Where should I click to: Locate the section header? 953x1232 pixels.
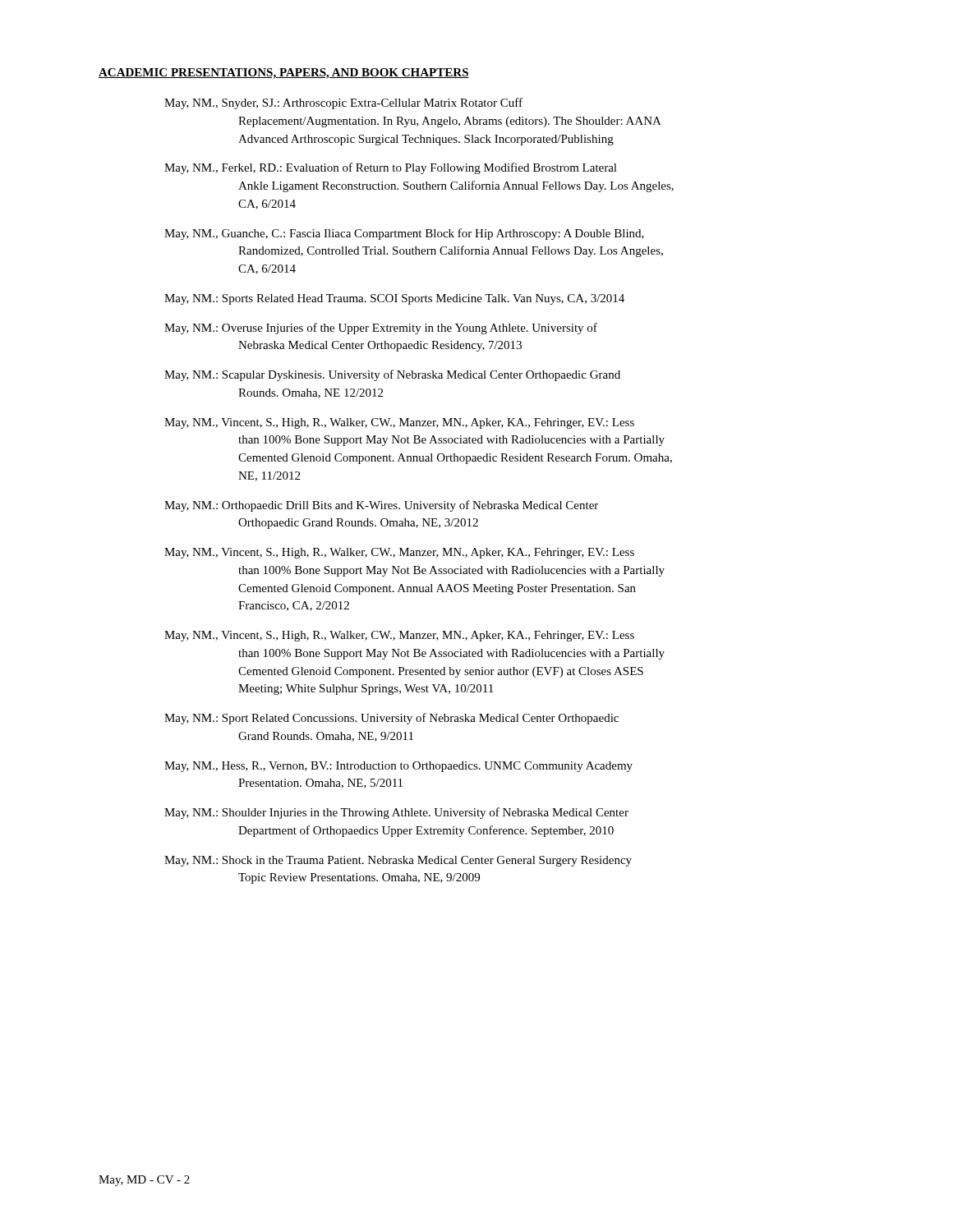(284, 72)
